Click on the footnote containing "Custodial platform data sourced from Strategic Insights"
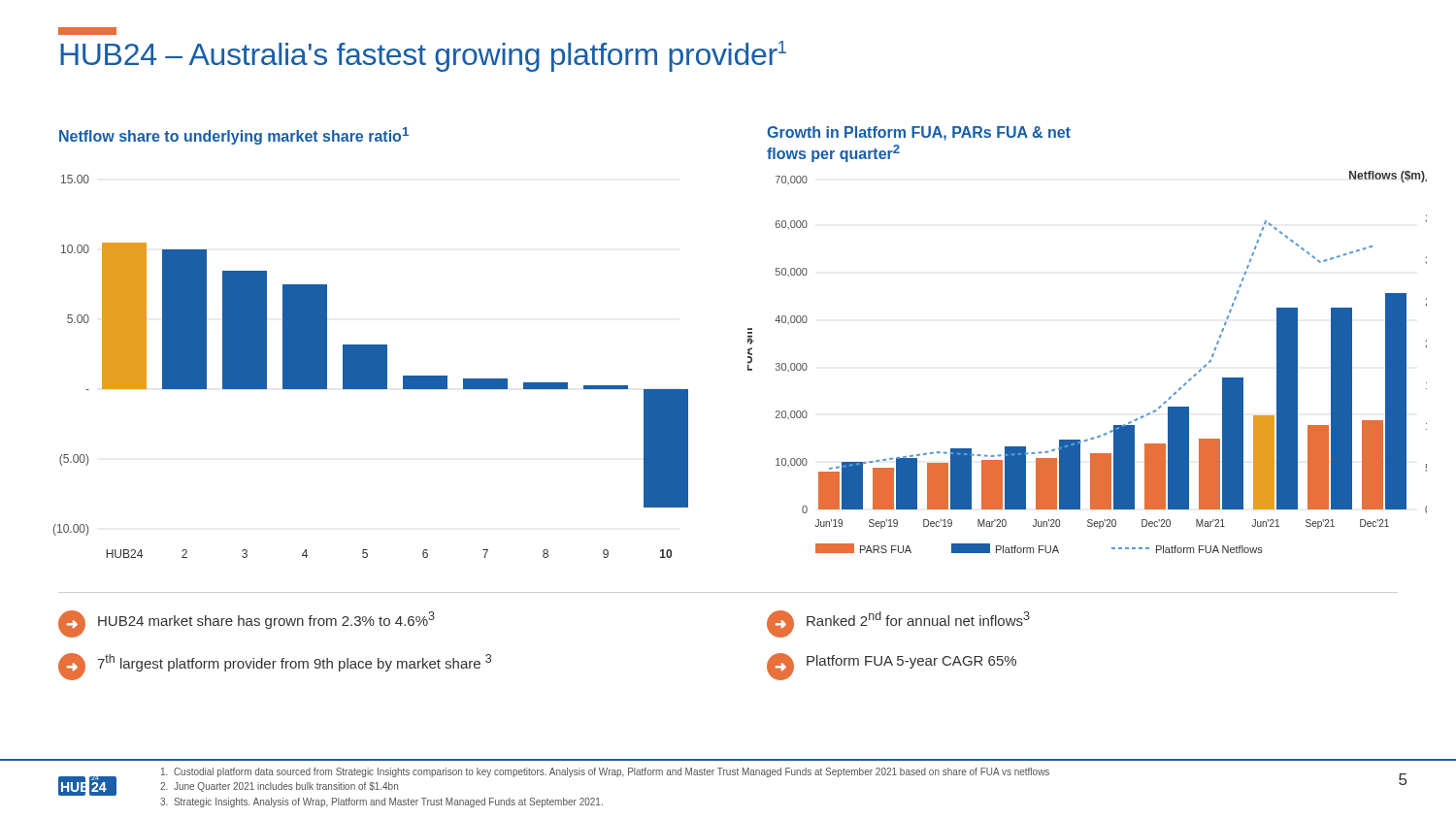 pyautogui.click(x=605, y=786)
